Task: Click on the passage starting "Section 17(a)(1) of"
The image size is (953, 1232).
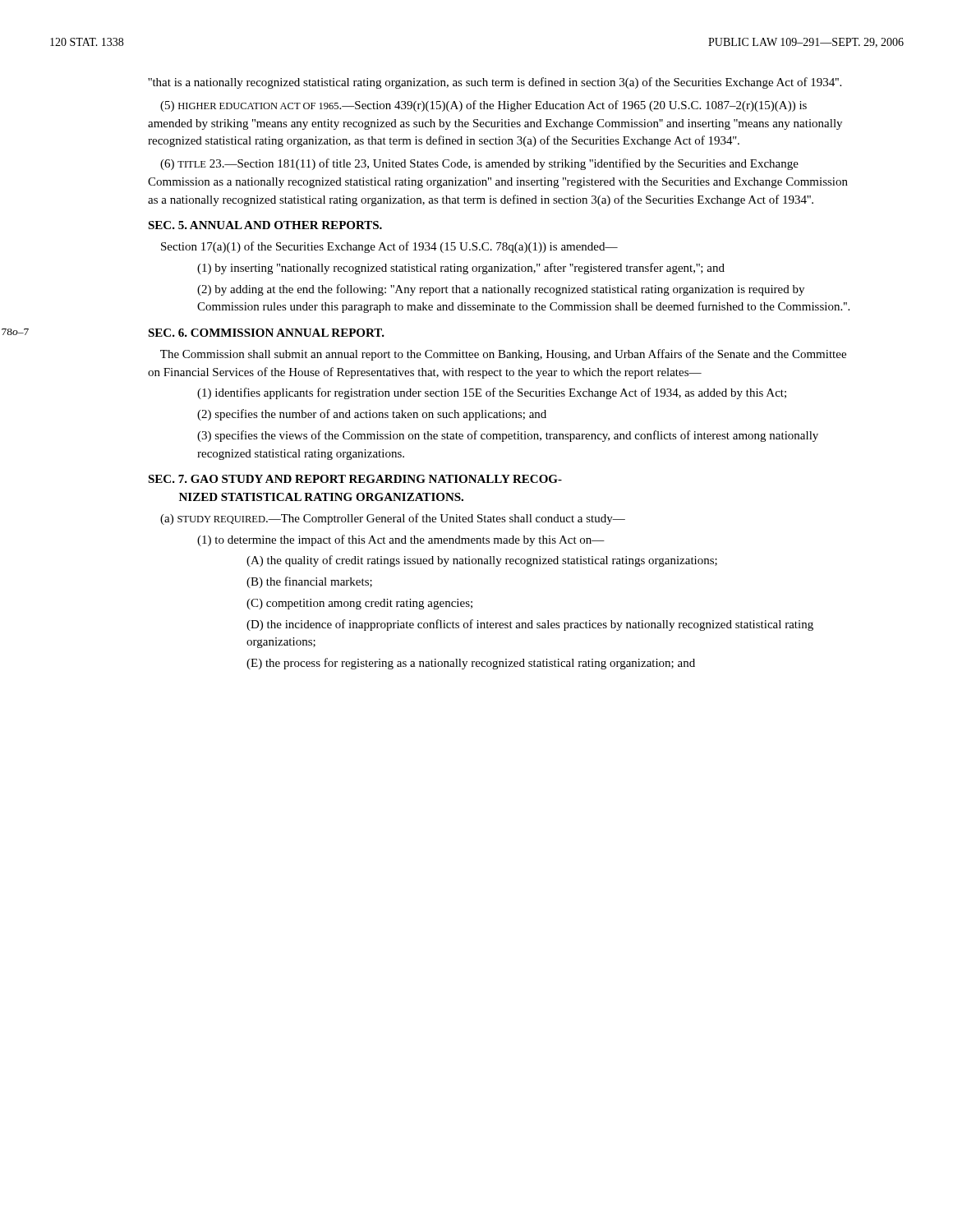Action: click(x=501, y=247)
